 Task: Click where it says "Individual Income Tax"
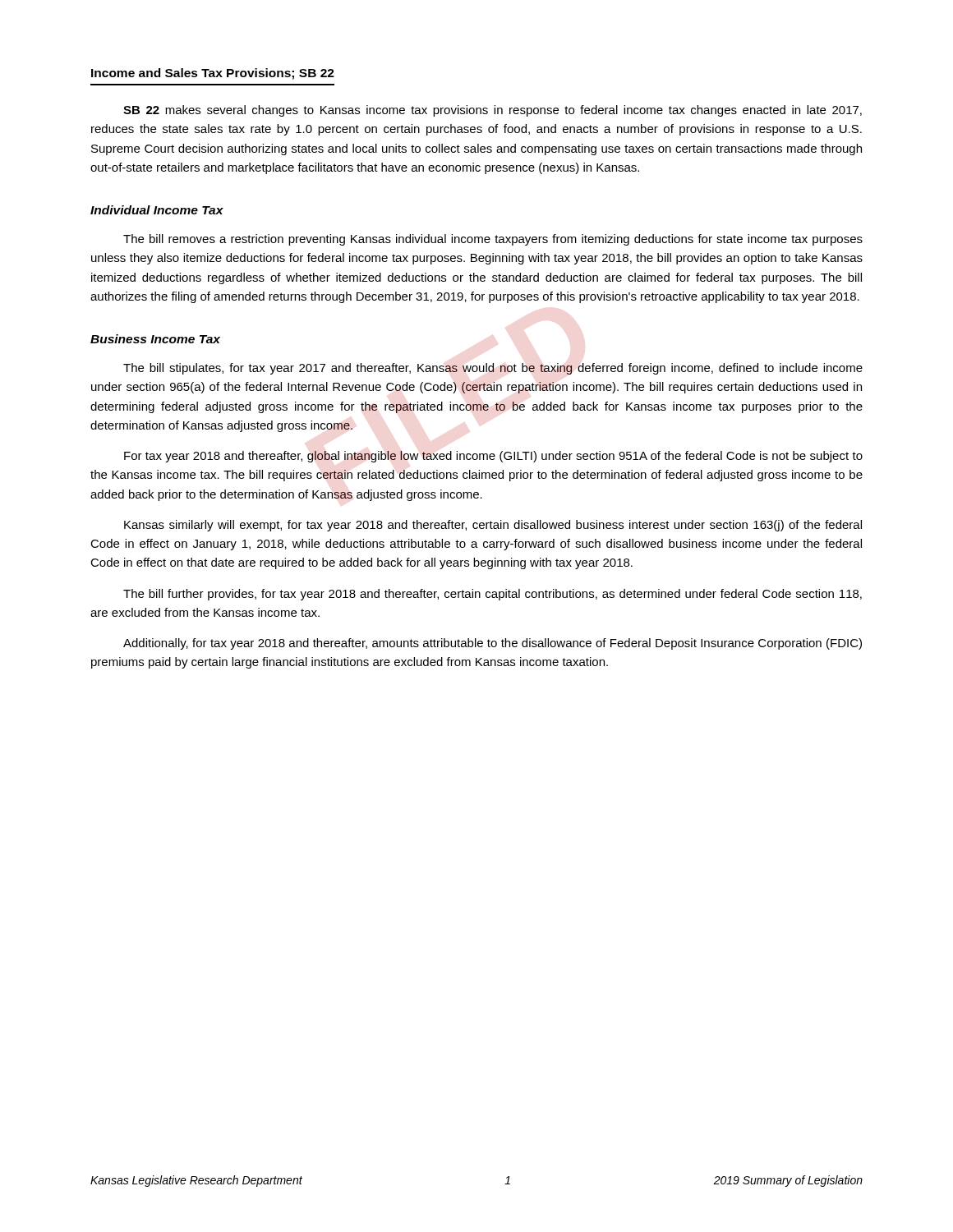pos(157,210)
